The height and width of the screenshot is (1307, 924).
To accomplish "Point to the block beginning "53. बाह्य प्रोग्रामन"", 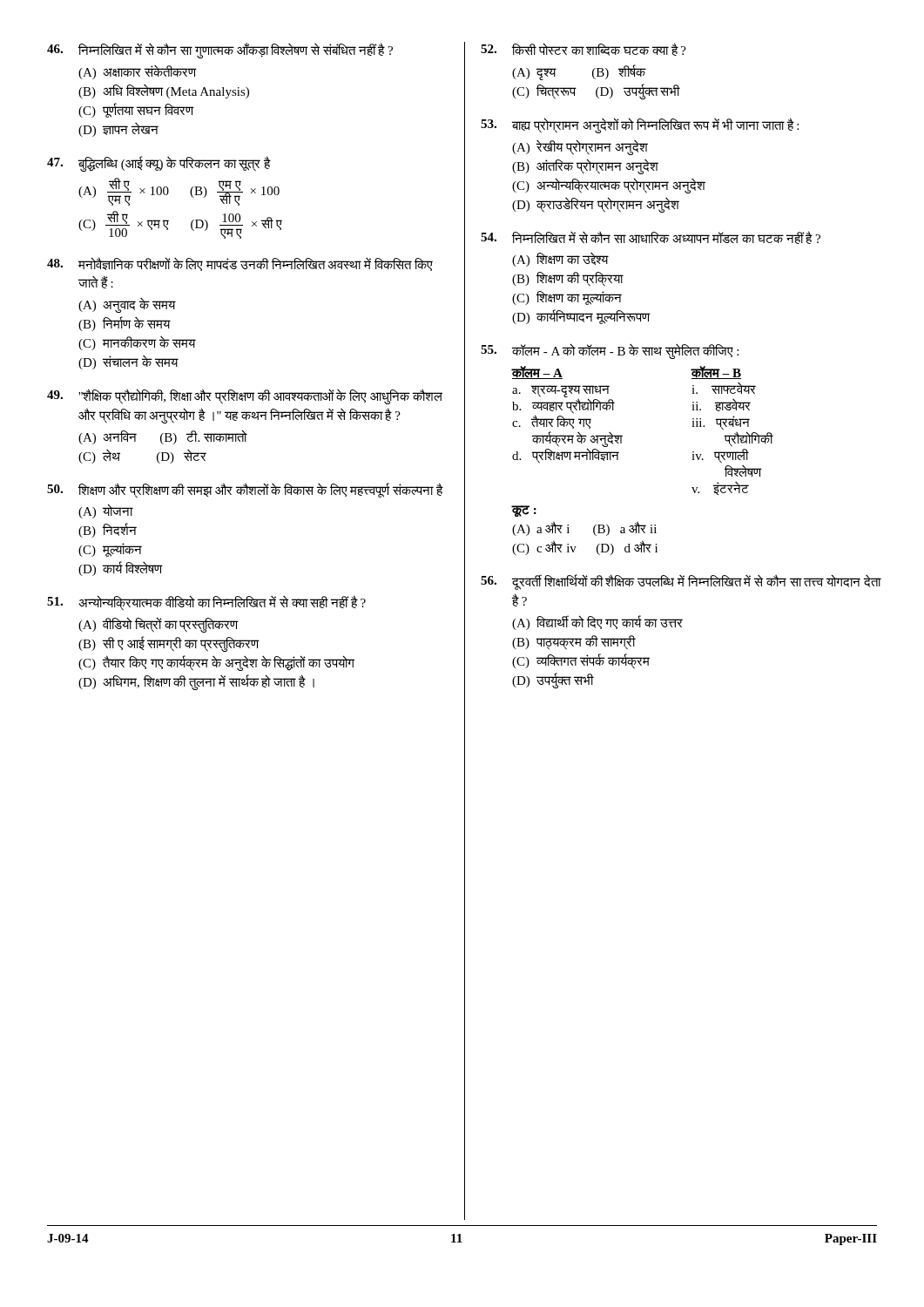I will [640, 125].
